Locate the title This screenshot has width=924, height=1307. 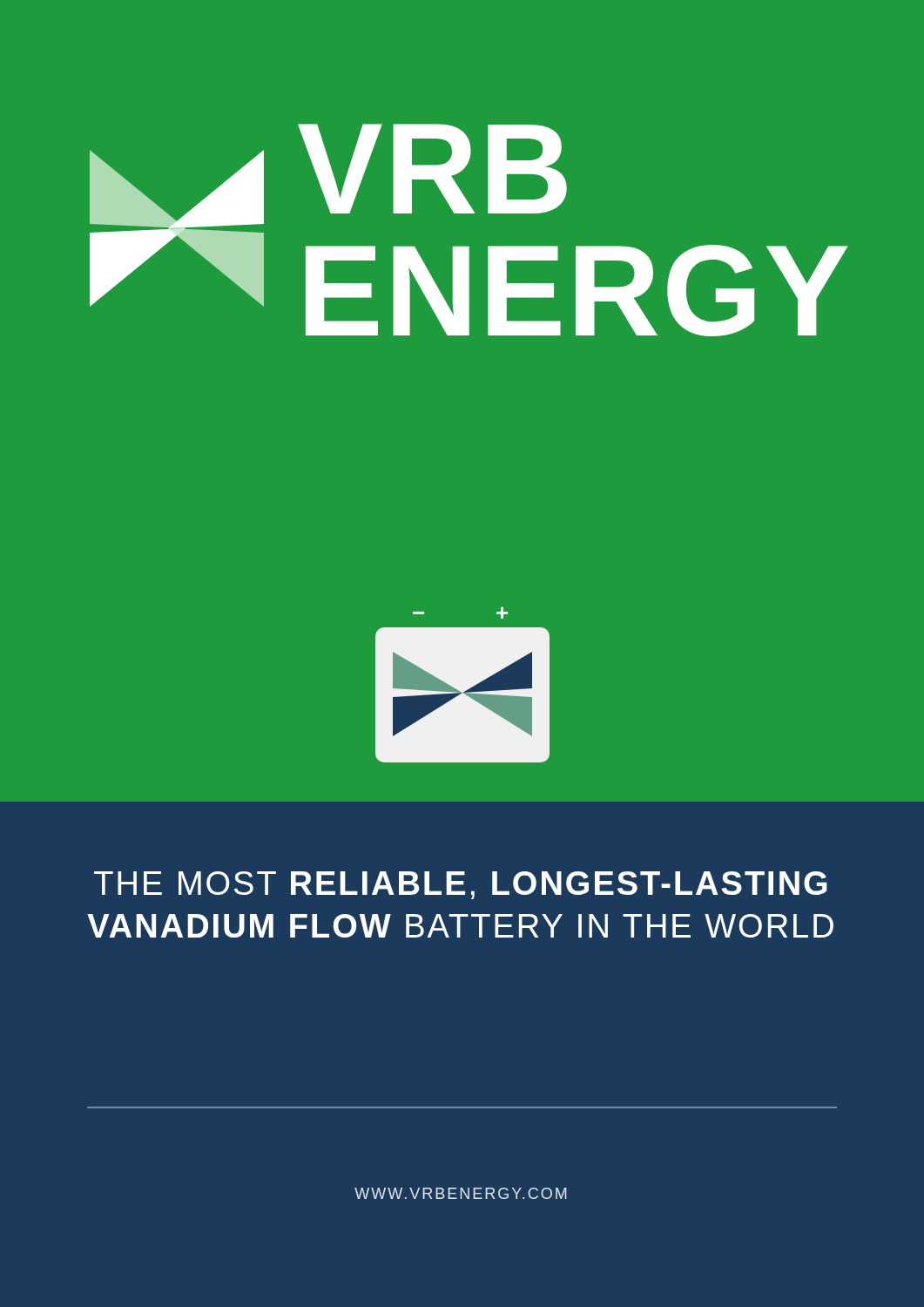tap(462, 906)
